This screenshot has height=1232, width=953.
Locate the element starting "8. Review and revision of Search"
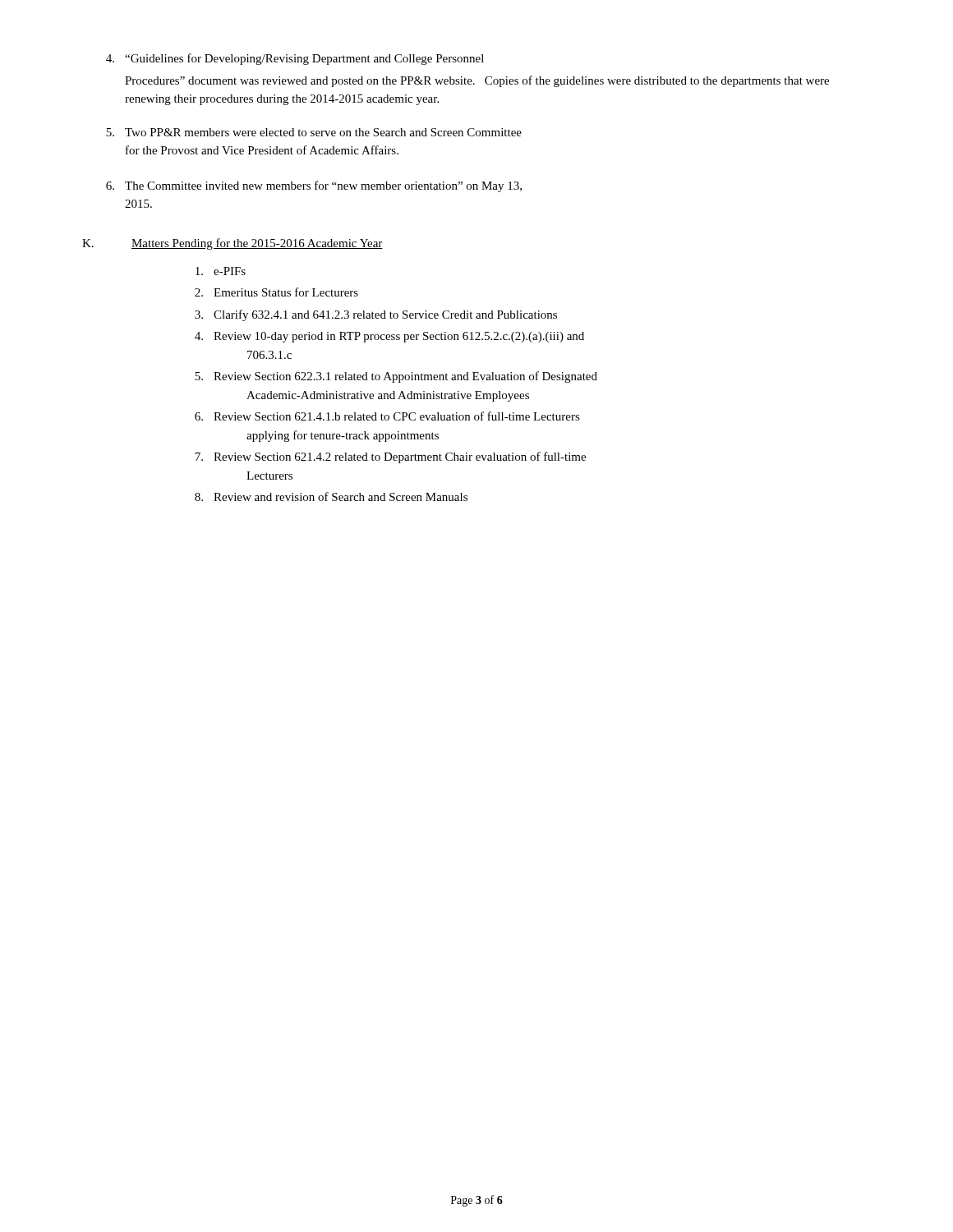tap(331, 496)
